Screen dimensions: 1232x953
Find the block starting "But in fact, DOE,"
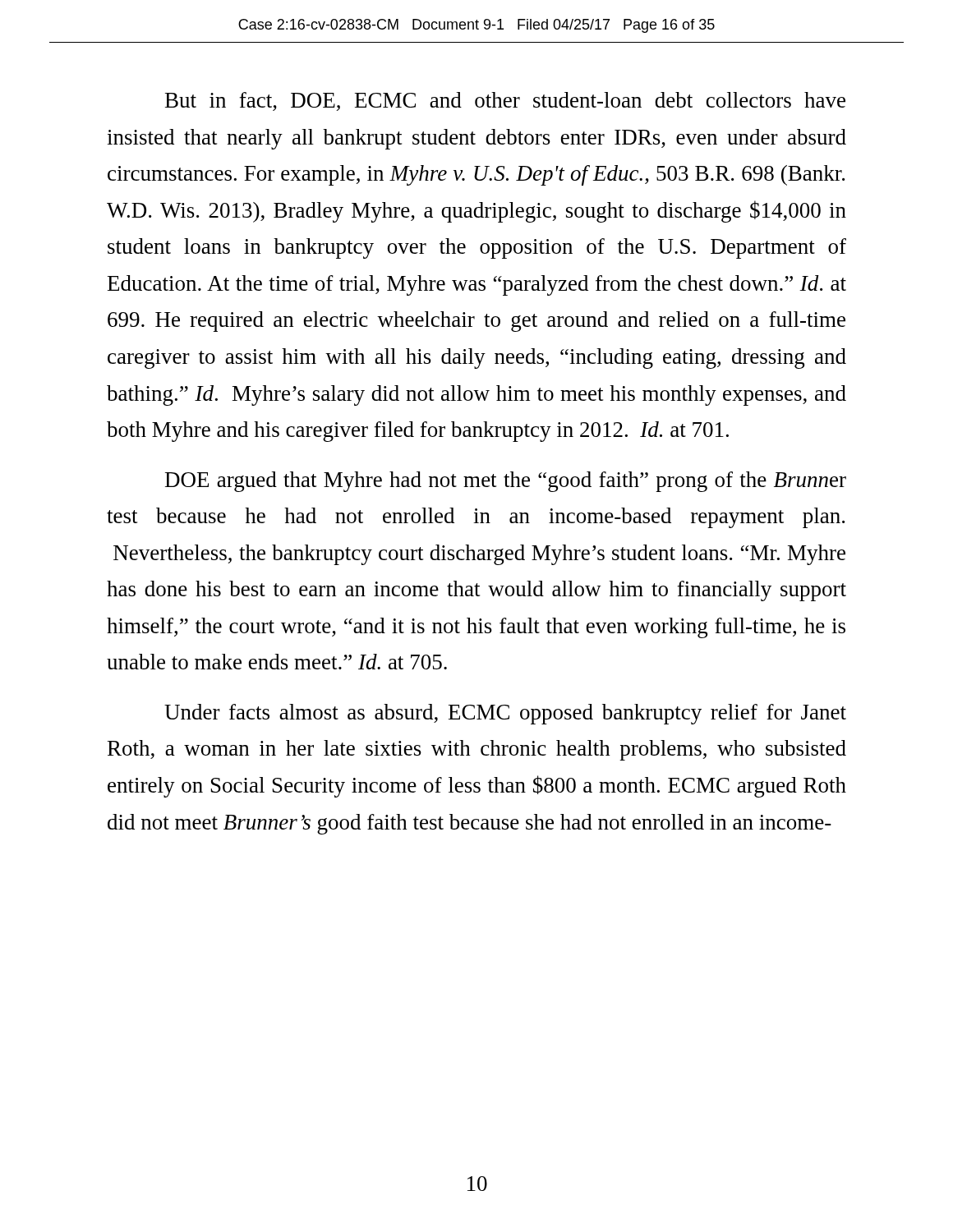click(x=505, y=101)
